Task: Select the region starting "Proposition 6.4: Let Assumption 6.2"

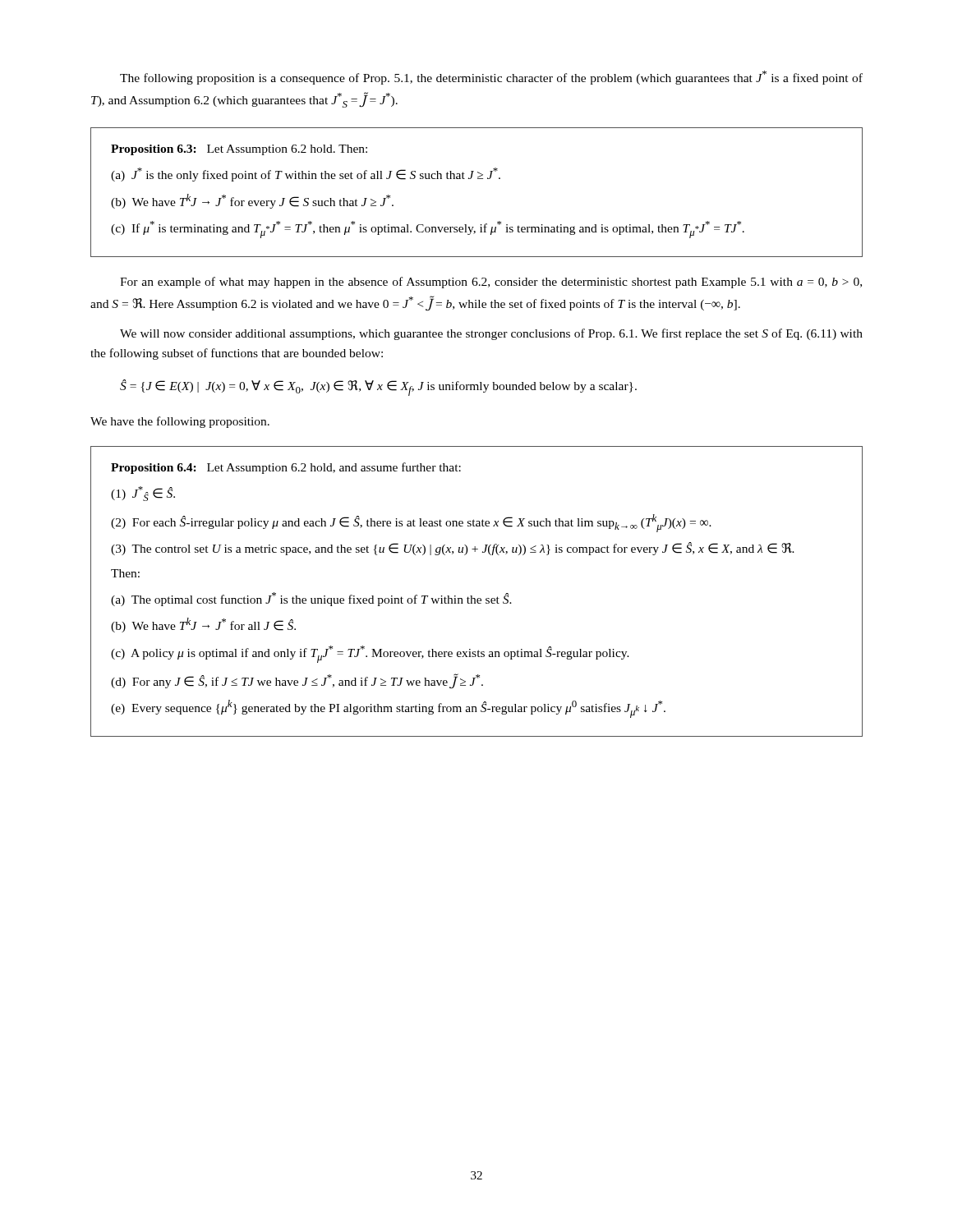Action: (476, 590)
